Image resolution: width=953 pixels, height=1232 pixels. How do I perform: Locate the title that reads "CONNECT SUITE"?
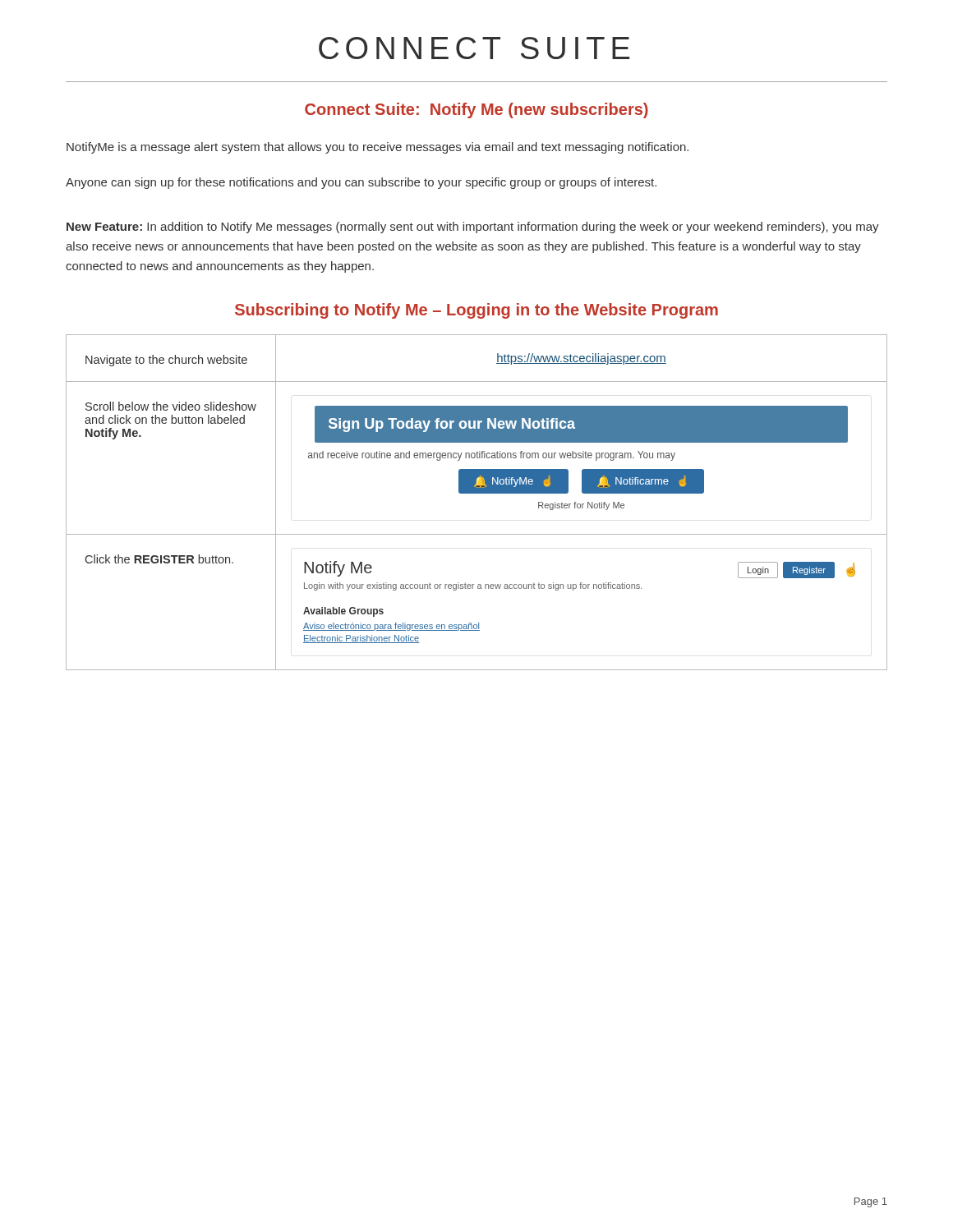(x=476, y=49)
